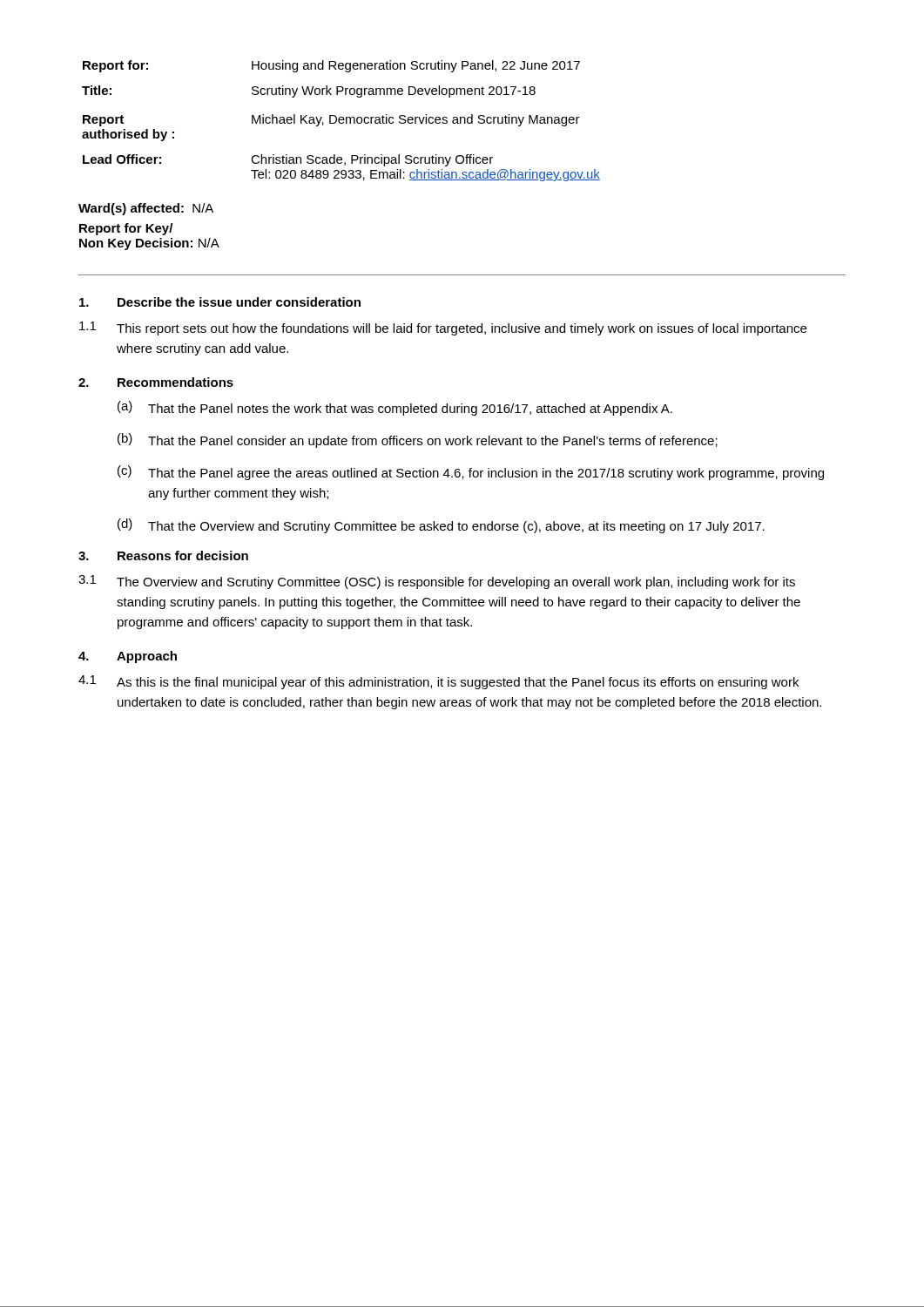Where is the passage that starts "(c) That the"?
The height and width of the screenshot is (1307, 924).
[x=481, y=483]
